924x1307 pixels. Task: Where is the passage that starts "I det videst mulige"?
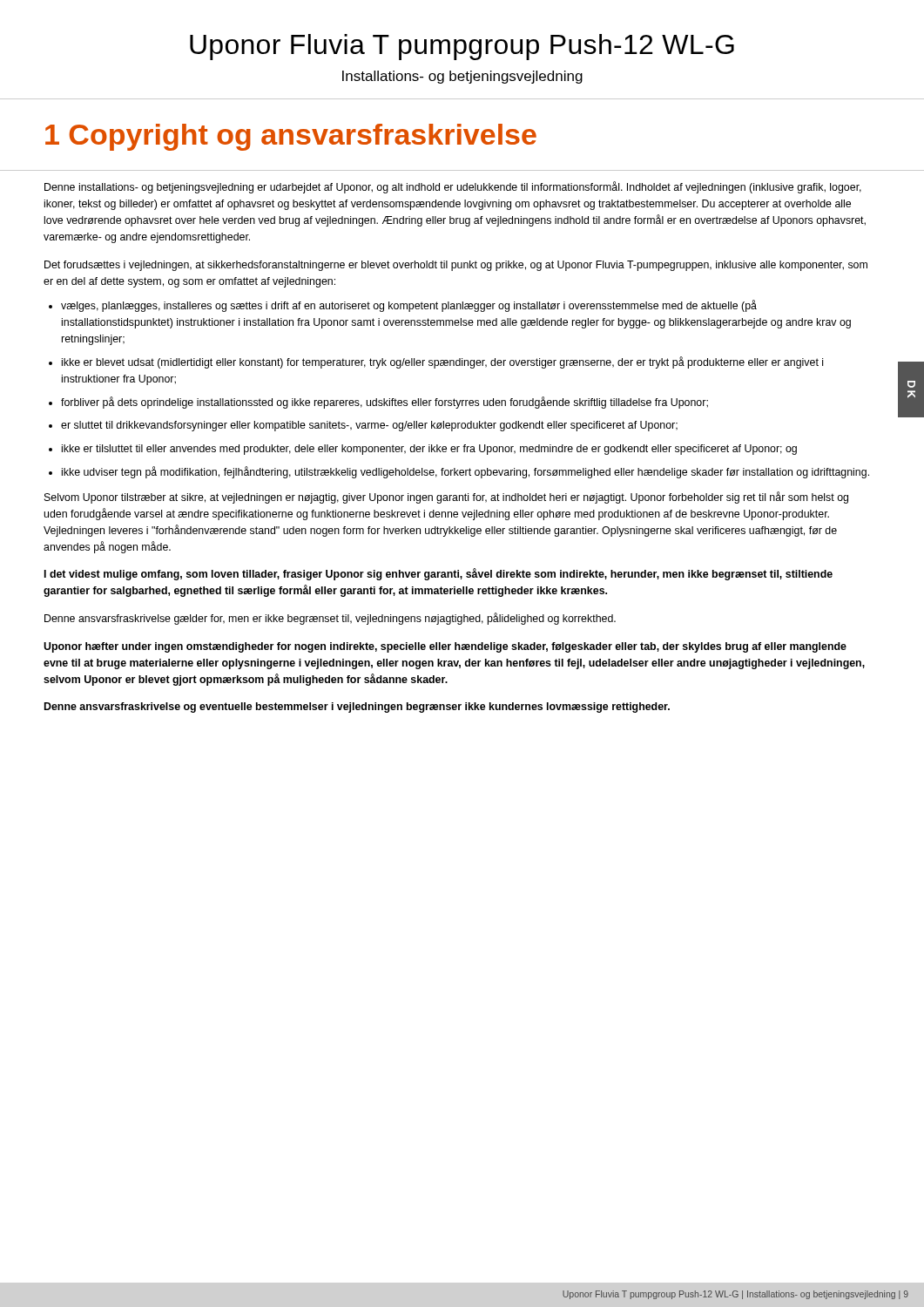(x=438, y=583)
